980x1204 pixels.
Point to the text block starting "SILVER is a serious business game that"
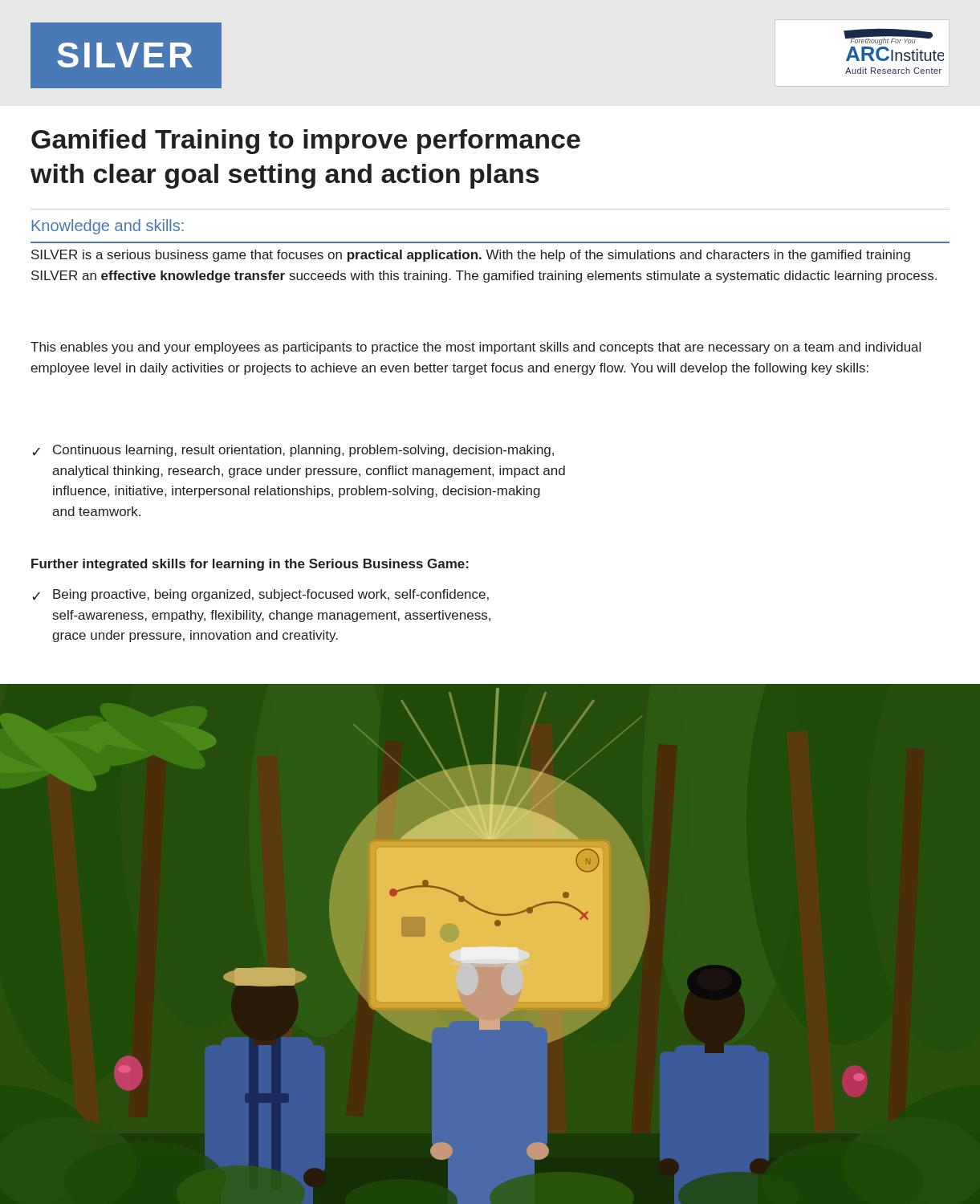coord(484,265)
